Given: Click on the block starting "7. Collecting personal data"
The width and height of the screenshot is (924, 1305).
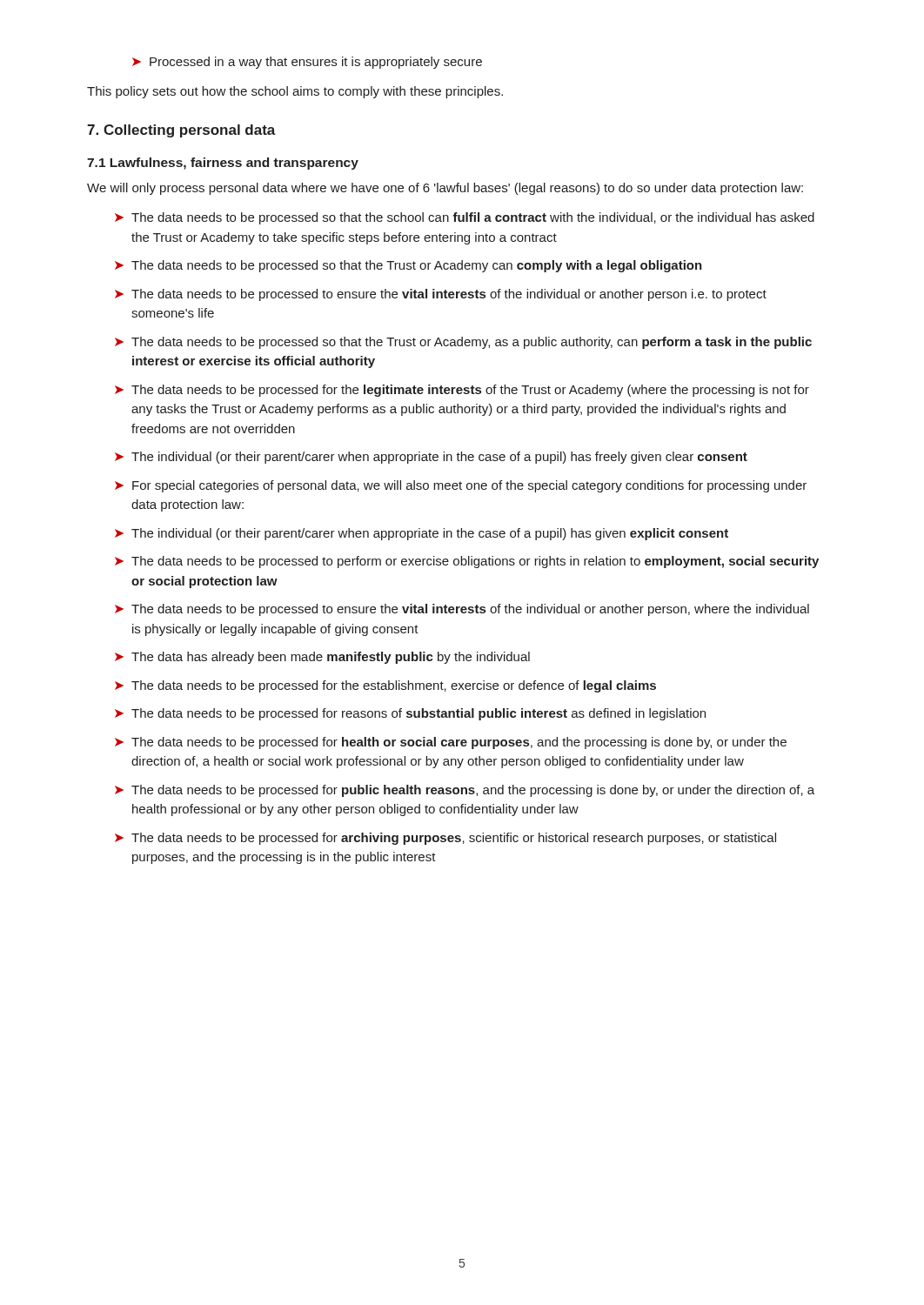Looking at the screenshot, I should (x=181, y=131).
